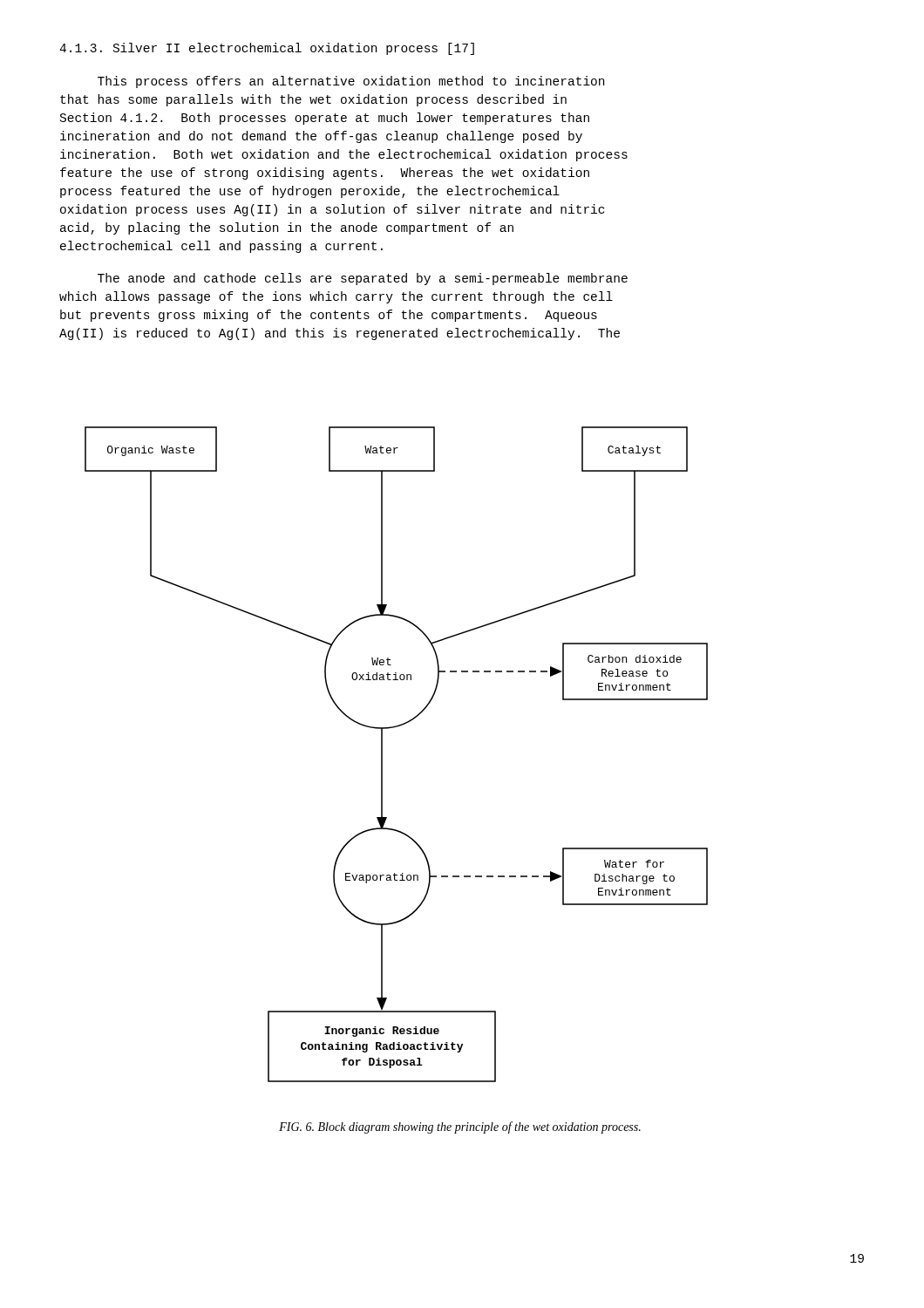Where is the caption that starts "FIG. 6. Block diagram showing the"?
Screen dimensions: 1308x924
point(460,1127)
